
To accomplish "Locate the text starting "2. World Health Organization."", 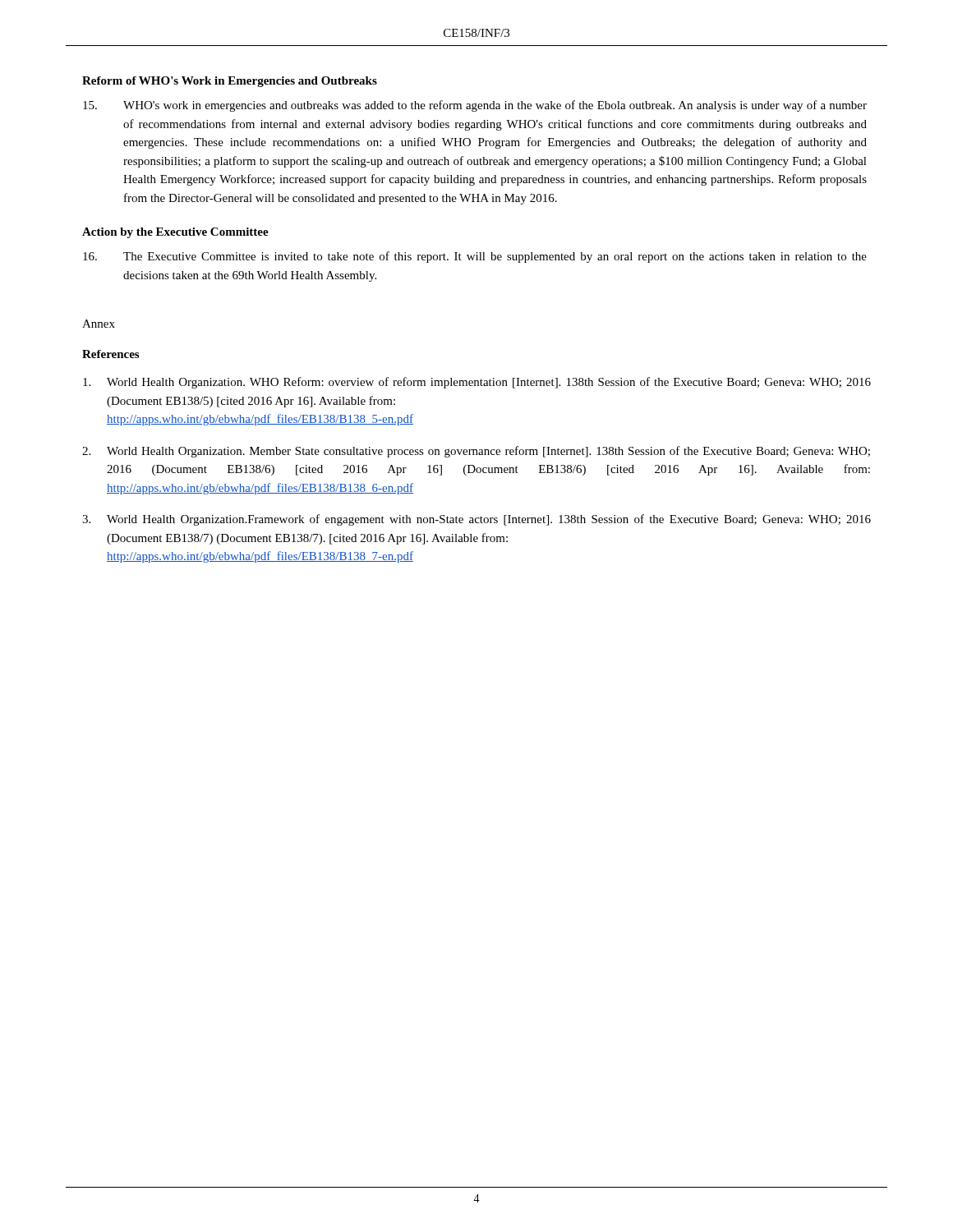I will 476,469.
